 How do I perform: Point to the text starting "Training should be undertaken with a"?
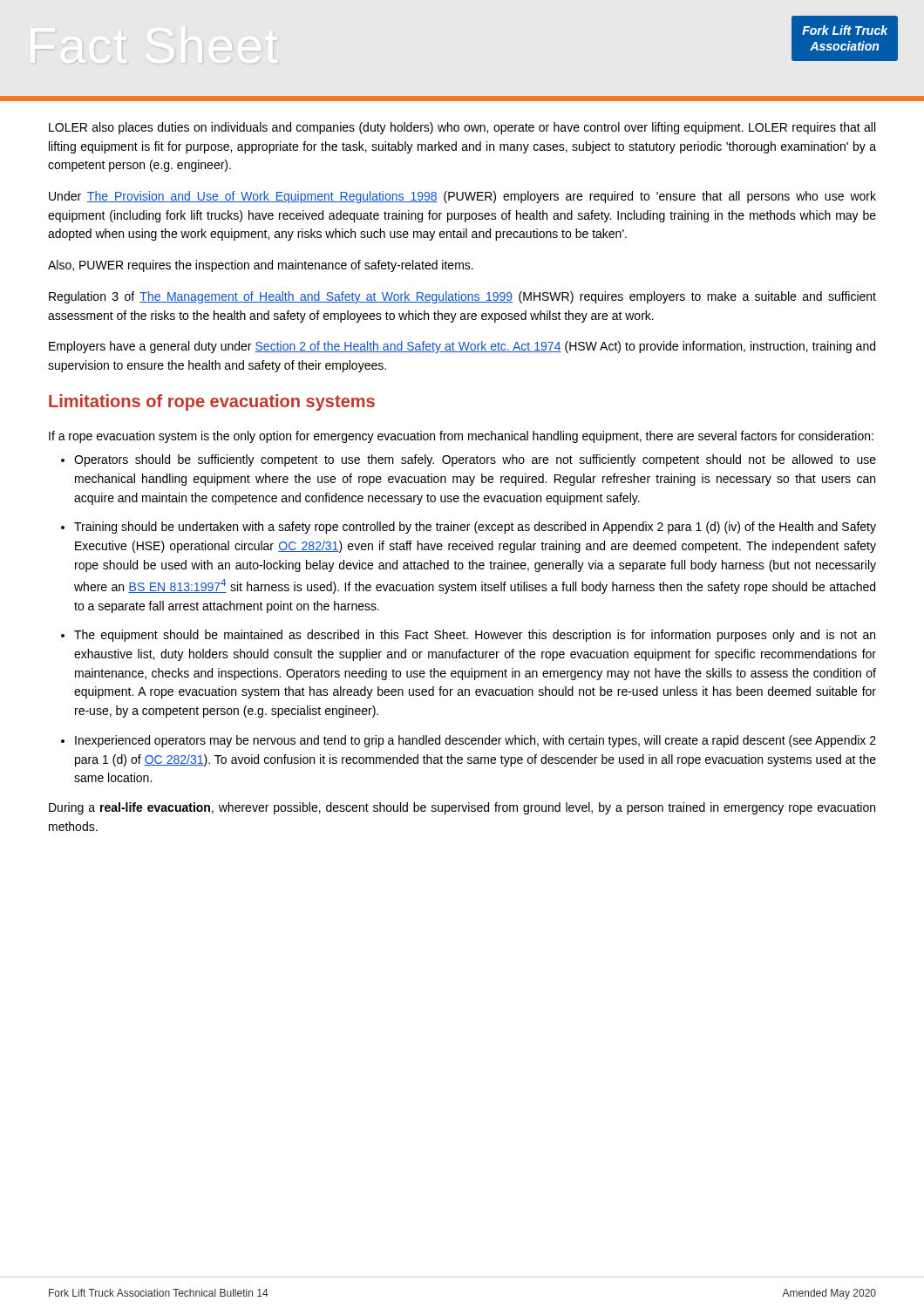pos(475,566)
